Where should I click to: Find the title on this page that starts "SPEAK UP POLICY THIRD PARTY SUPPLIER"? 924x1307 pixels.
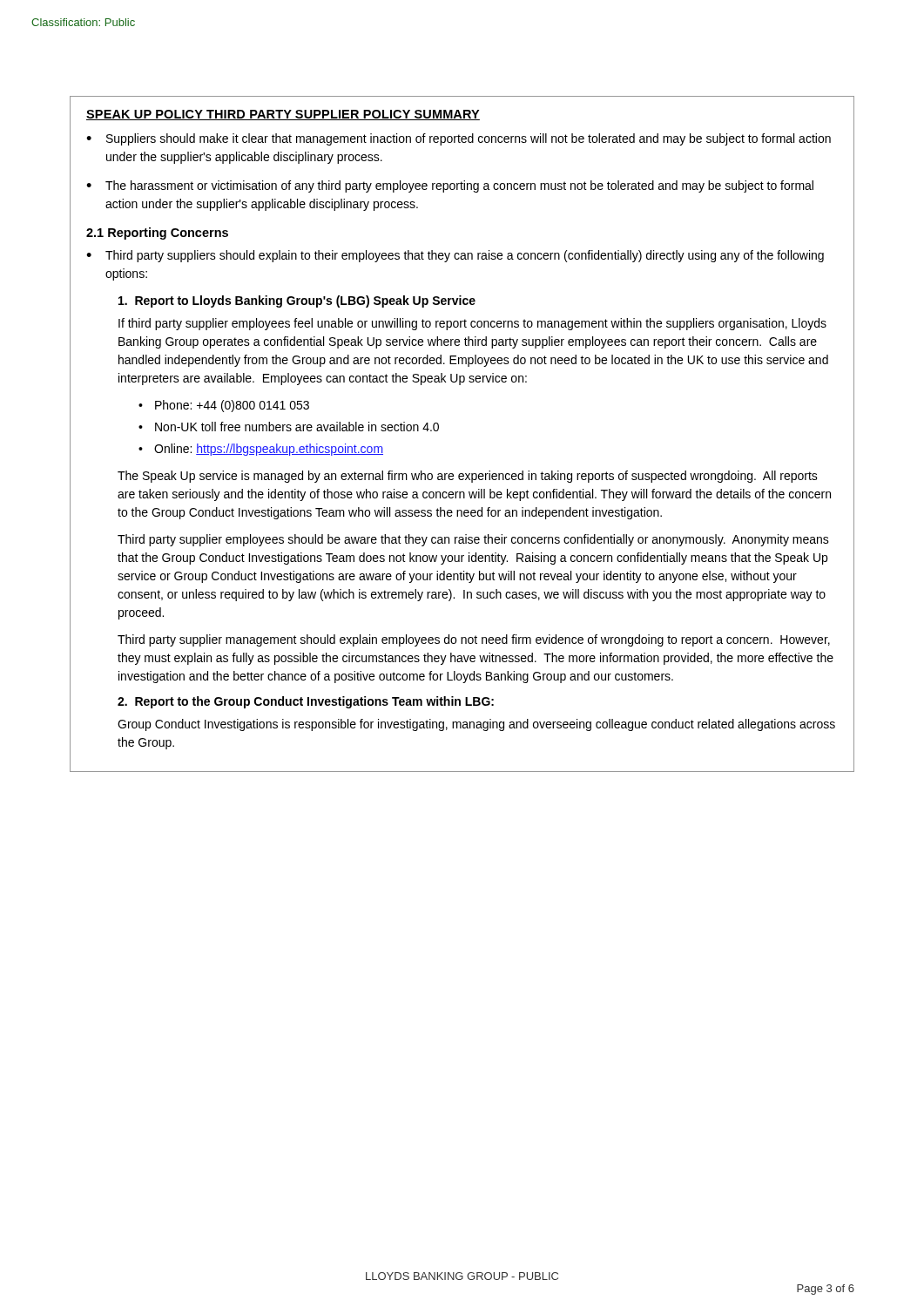(x=283, y=114)
